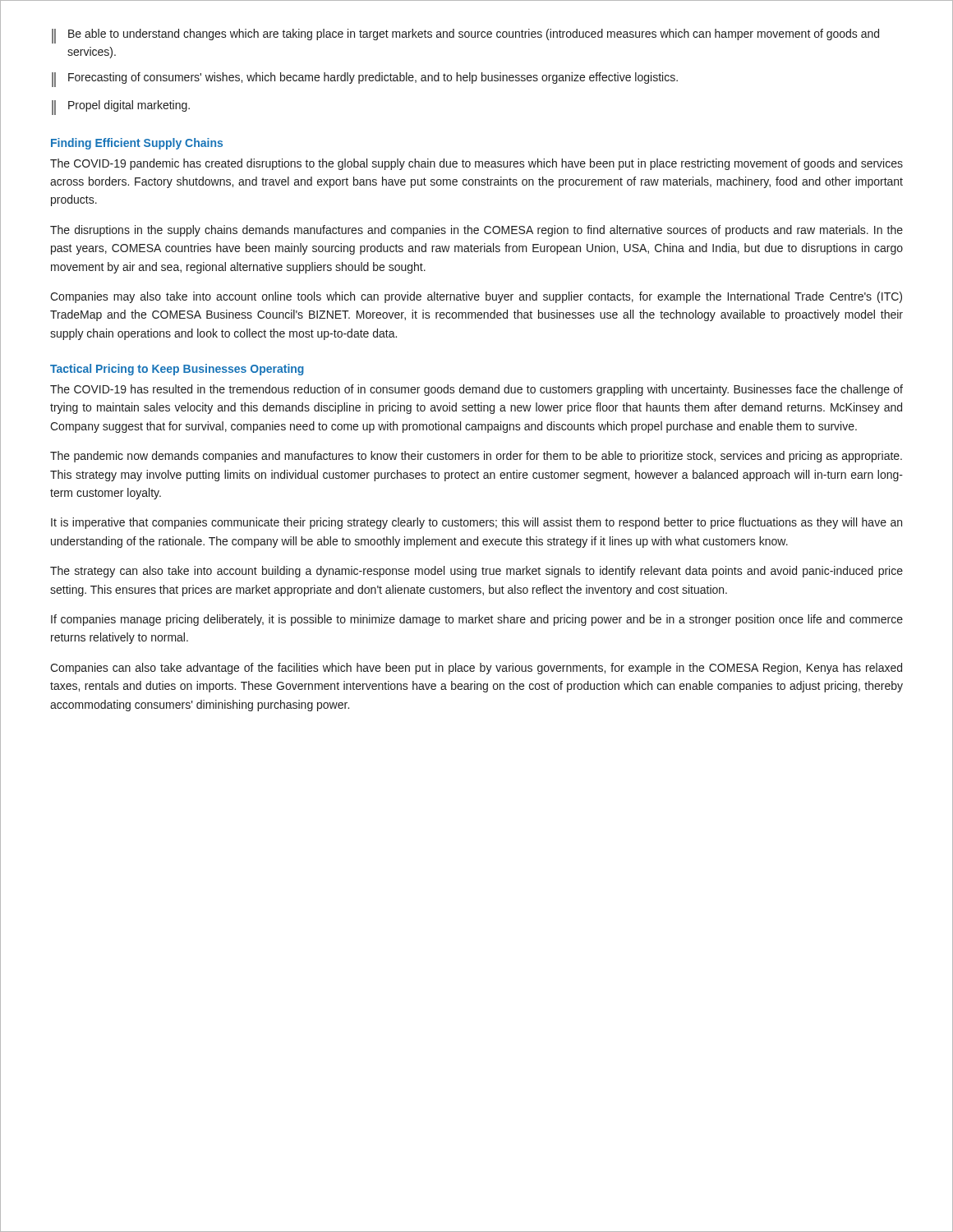Point to the block beginning "It is imperative that companies communicate their pricing"
Image resolution: width=953 pixels, height=1232 pixels.
476,532
